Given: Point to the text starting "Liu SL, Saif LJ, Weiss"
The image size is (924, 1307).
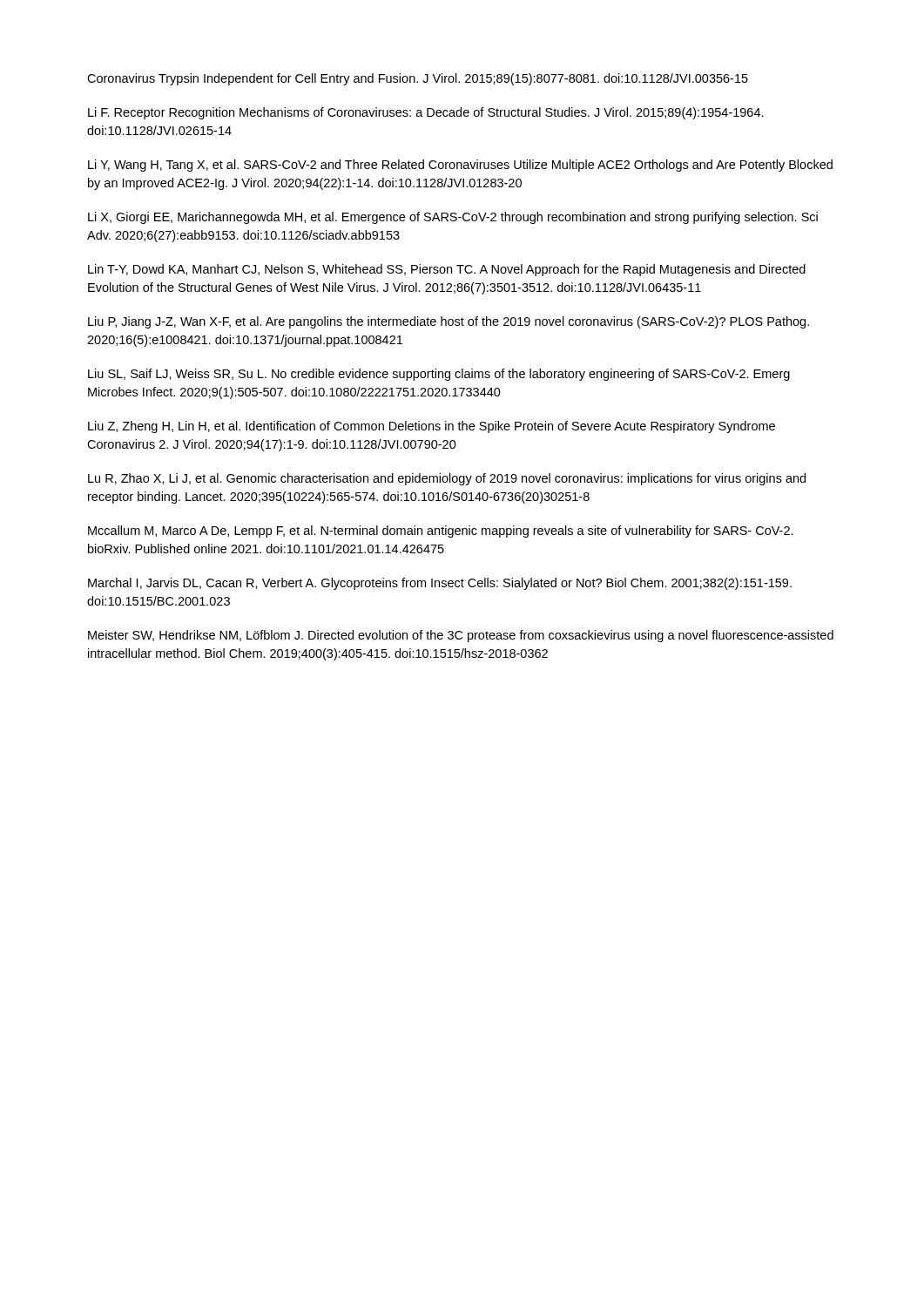Looking at the screenshot, I should (439, 383).
